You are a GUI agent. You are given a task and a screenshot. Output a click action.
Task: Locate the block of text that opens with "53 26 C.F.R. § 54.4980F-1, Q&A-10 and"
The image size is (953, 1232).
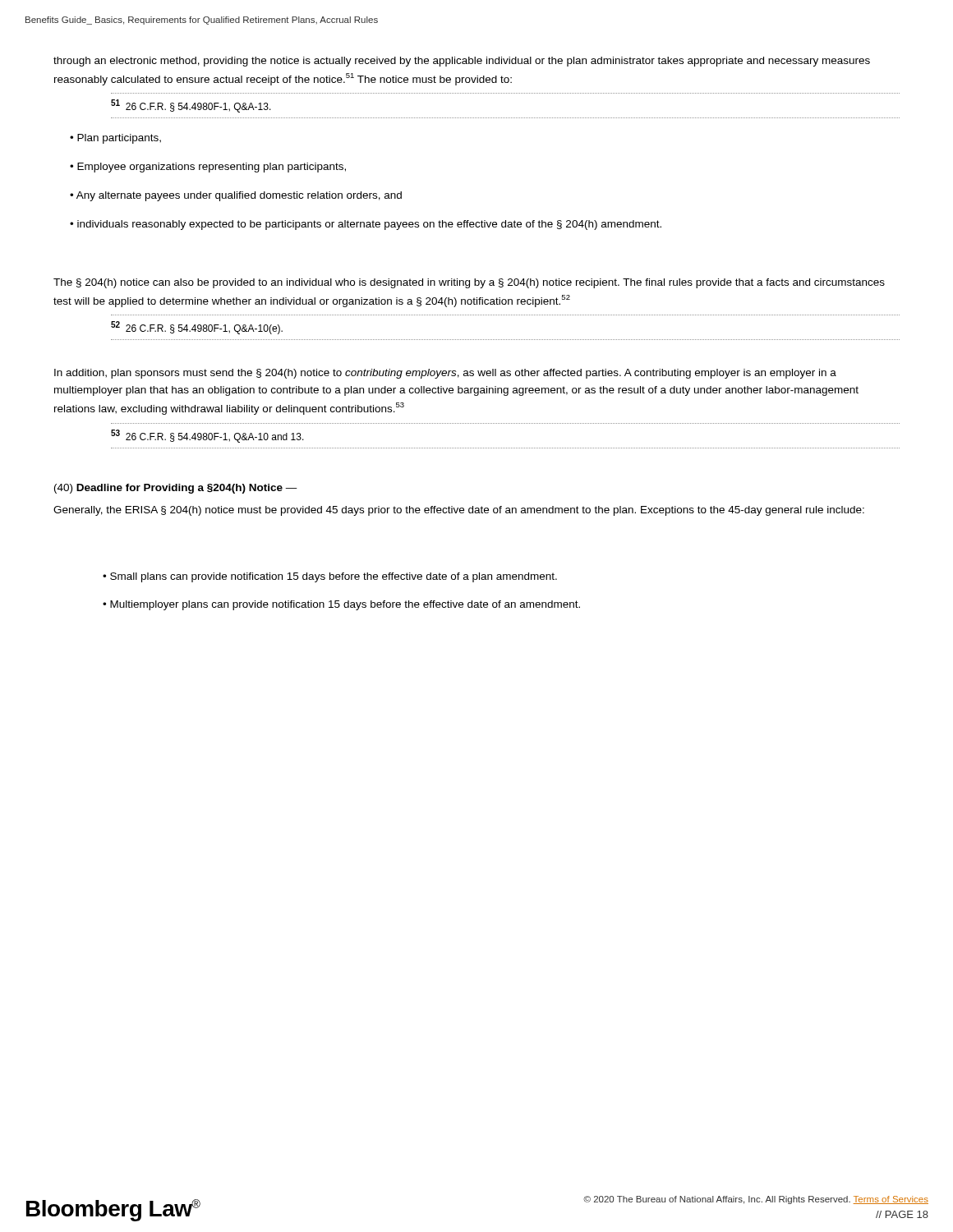click(x=208, y=435)
